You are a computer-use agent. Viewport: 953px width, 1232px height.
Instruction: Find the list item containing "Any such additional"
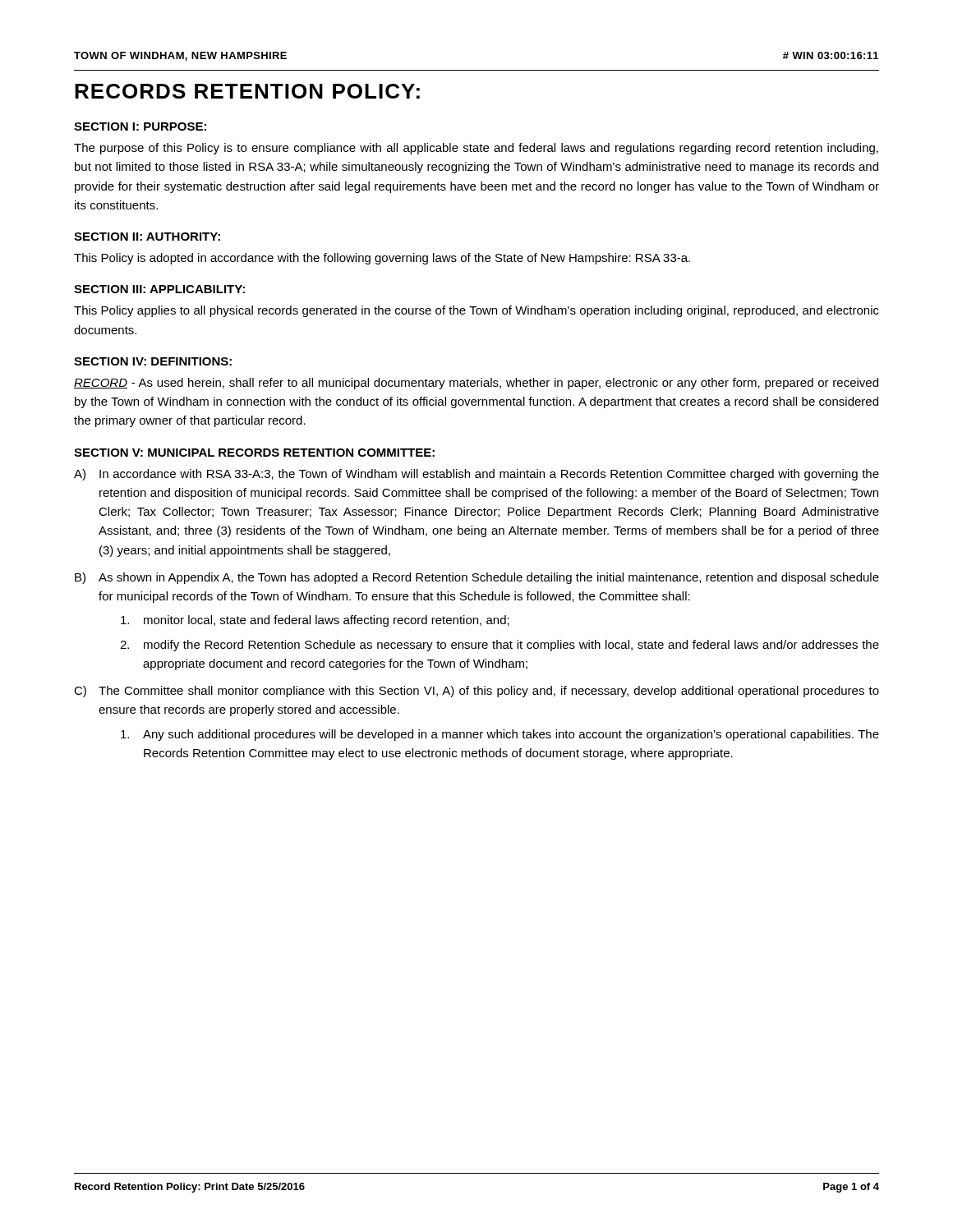(500, 743)
